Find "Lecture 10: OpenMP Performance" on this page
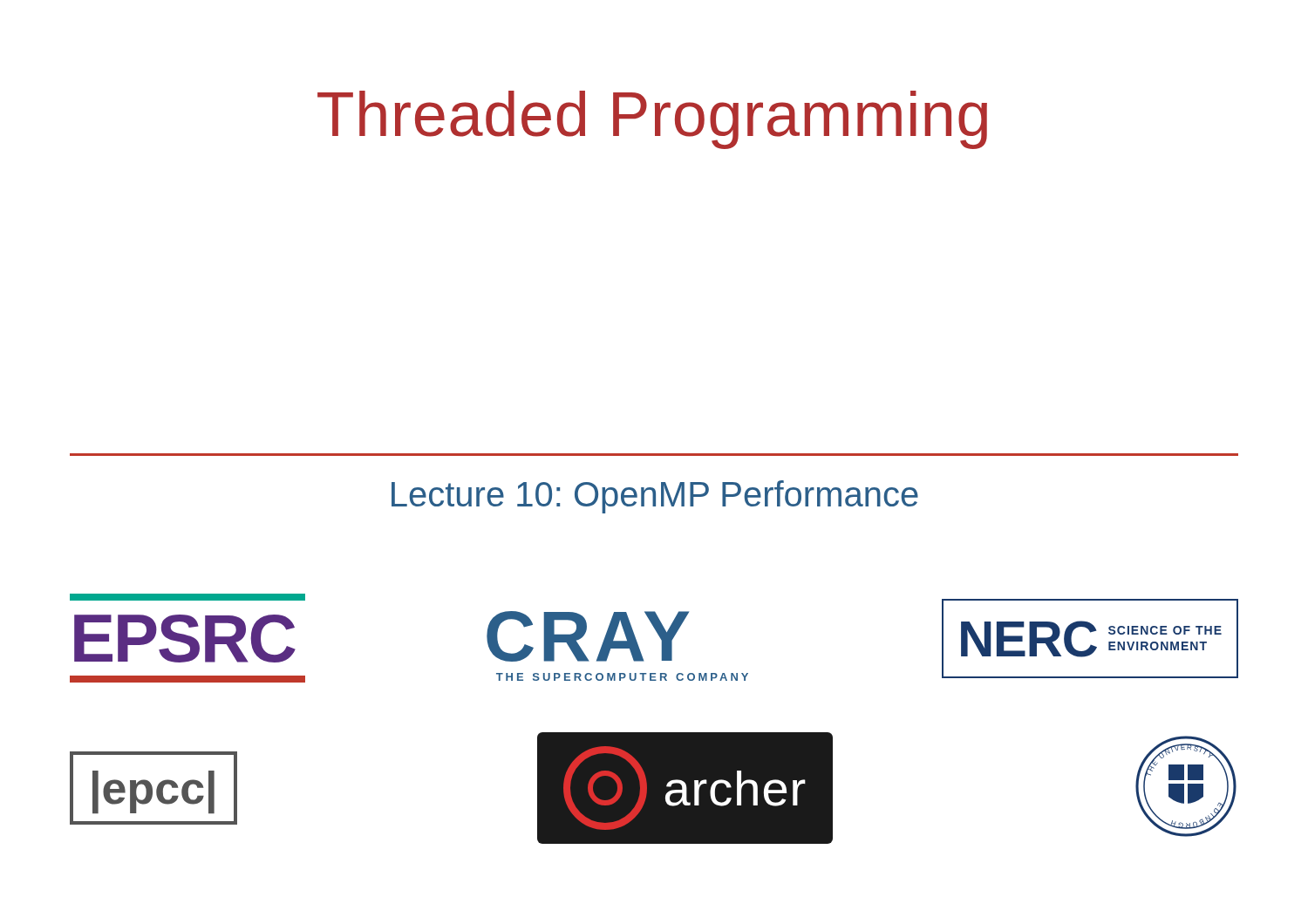1308x924 pixels. 654,494
